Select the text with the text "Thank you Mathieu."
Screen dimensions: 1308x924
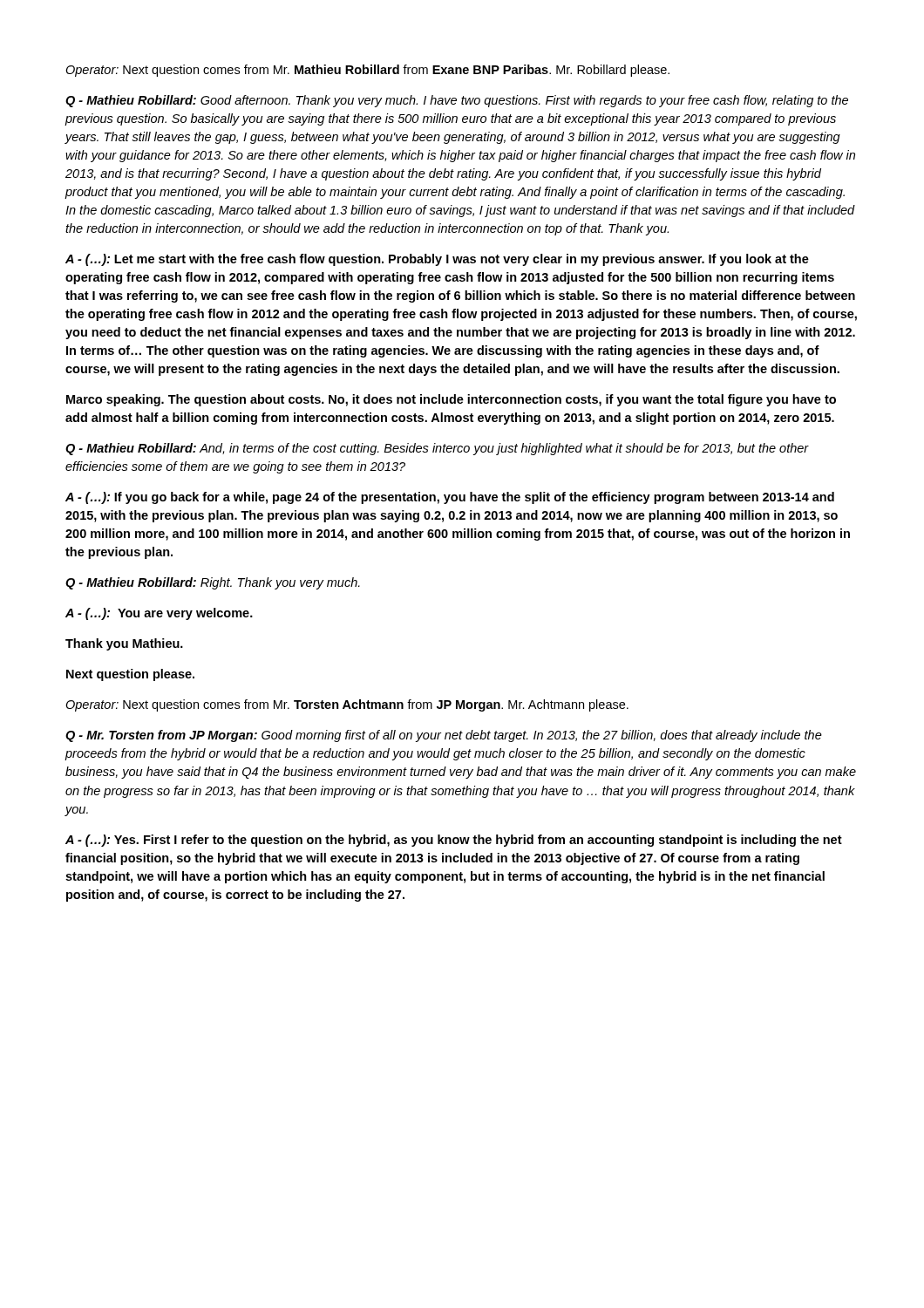coord(124,644)
